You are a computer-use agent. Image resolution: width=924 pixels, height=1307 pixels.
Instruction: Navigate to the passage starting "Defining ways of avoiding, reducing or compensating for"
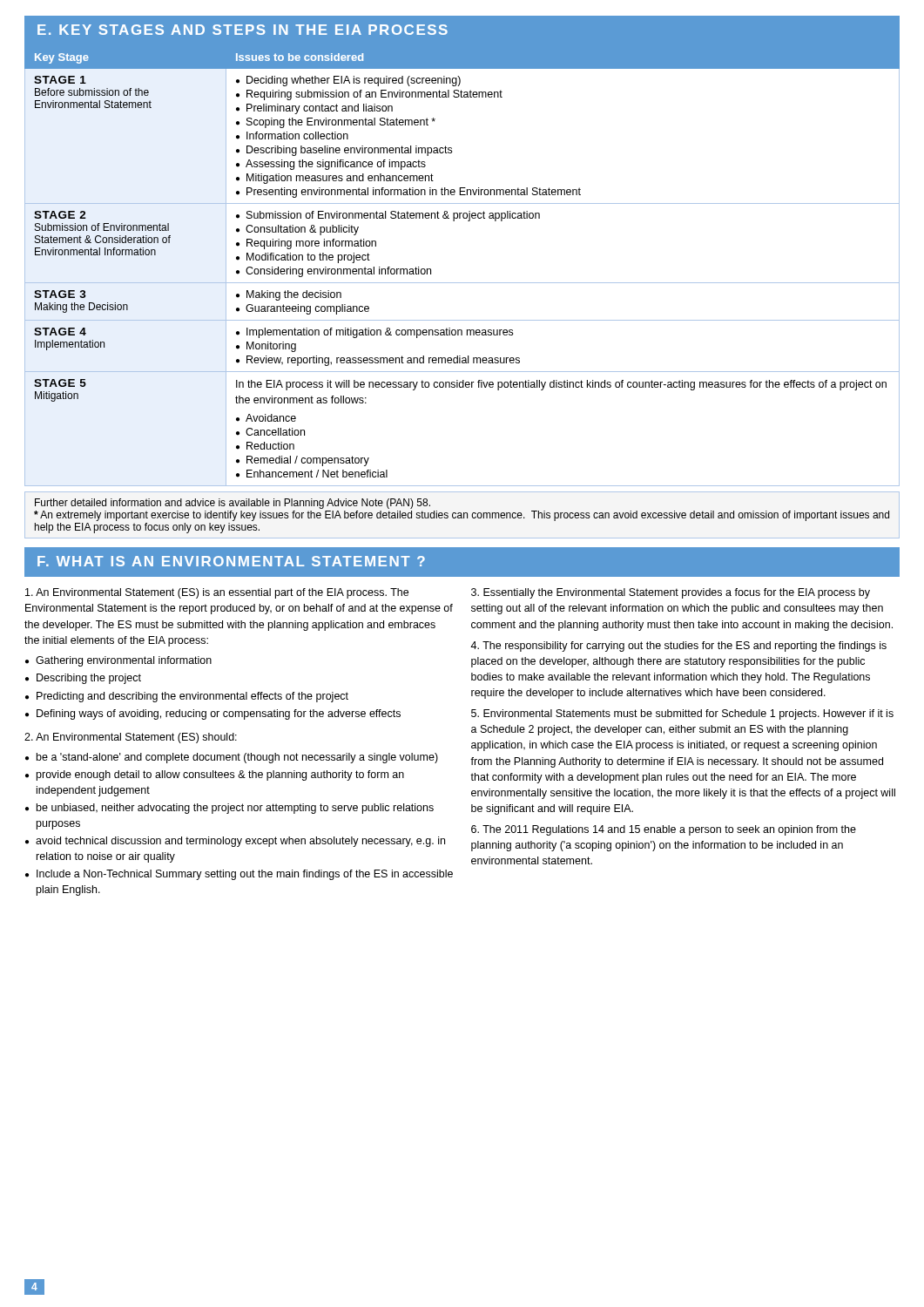218,714
